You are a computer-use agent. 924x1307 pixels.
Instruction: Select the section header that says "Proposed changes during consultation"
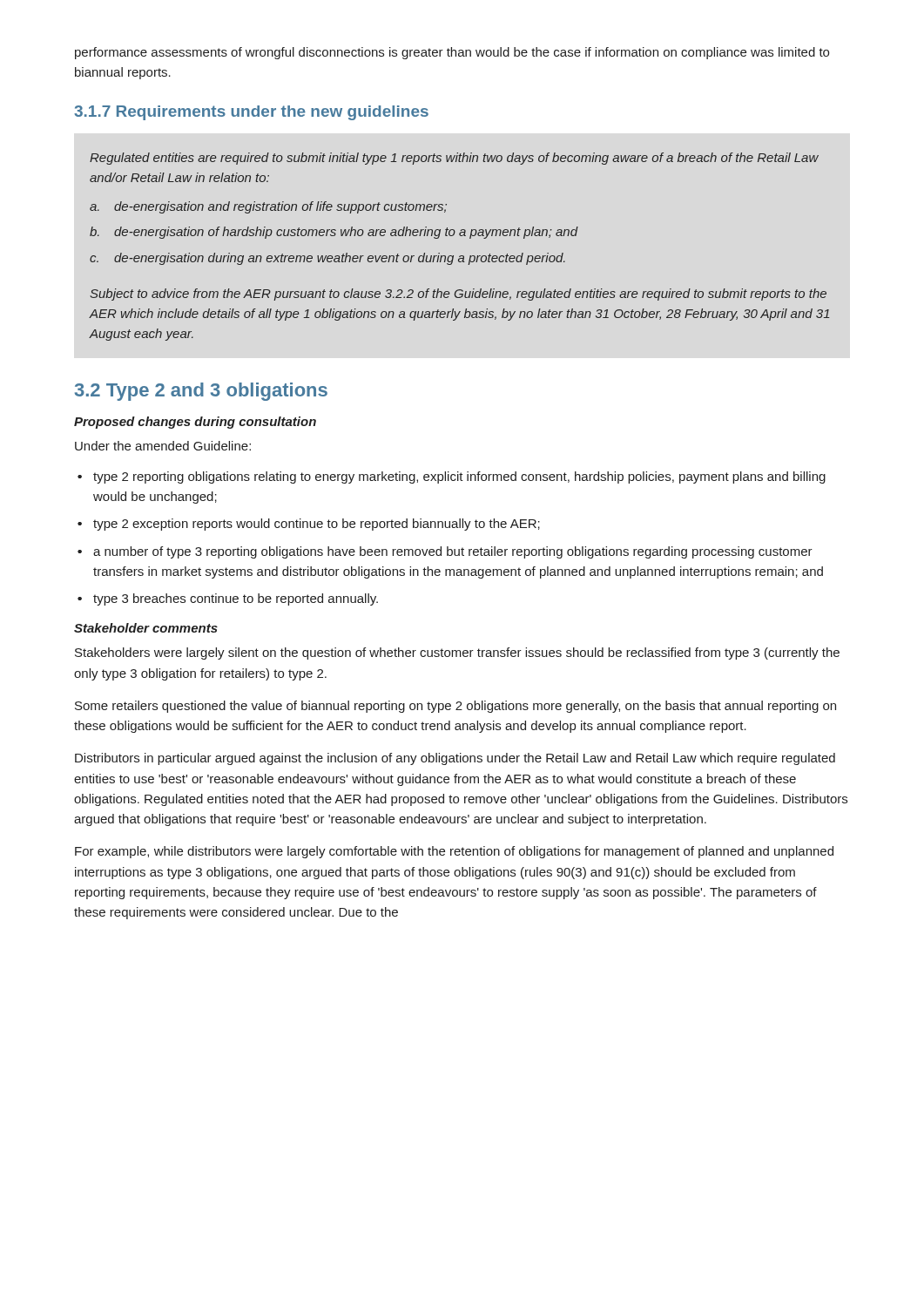(x=195, y=421)
